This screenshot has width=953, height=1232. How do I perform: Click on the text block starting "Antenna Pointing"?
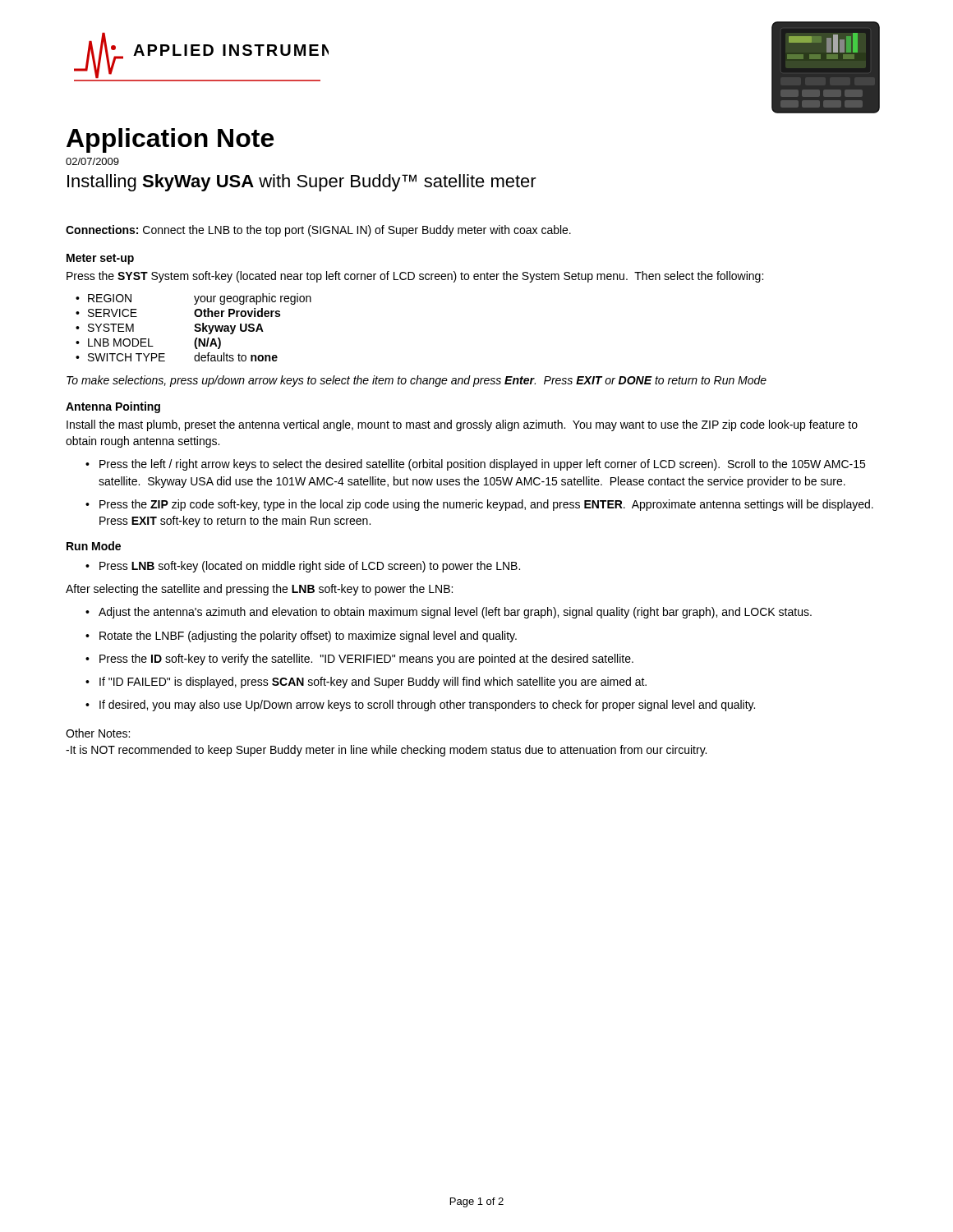tap(113, 406)
